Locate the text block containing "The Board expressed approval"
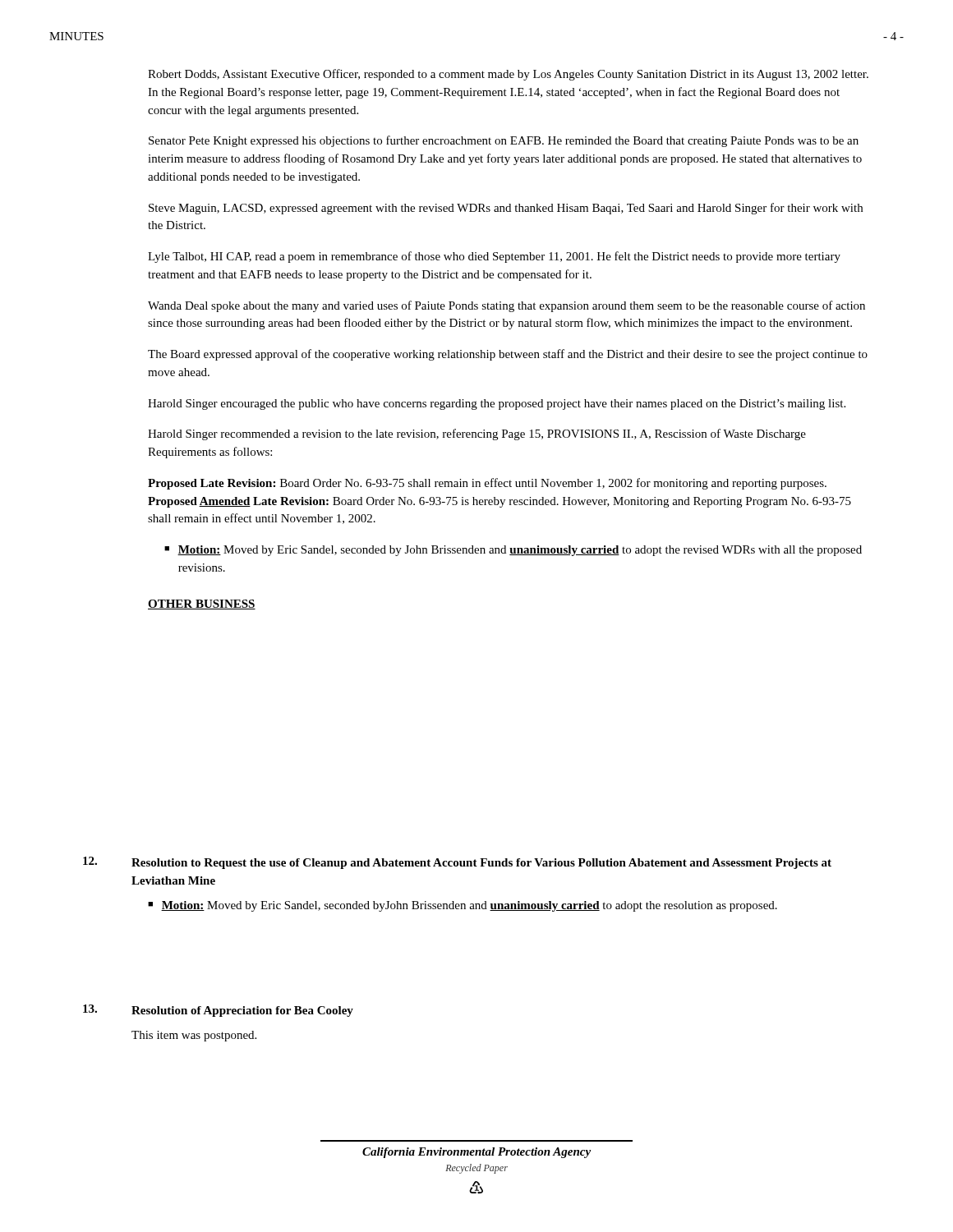Viewport: 953px width, 1232px height. coord(508,363)
